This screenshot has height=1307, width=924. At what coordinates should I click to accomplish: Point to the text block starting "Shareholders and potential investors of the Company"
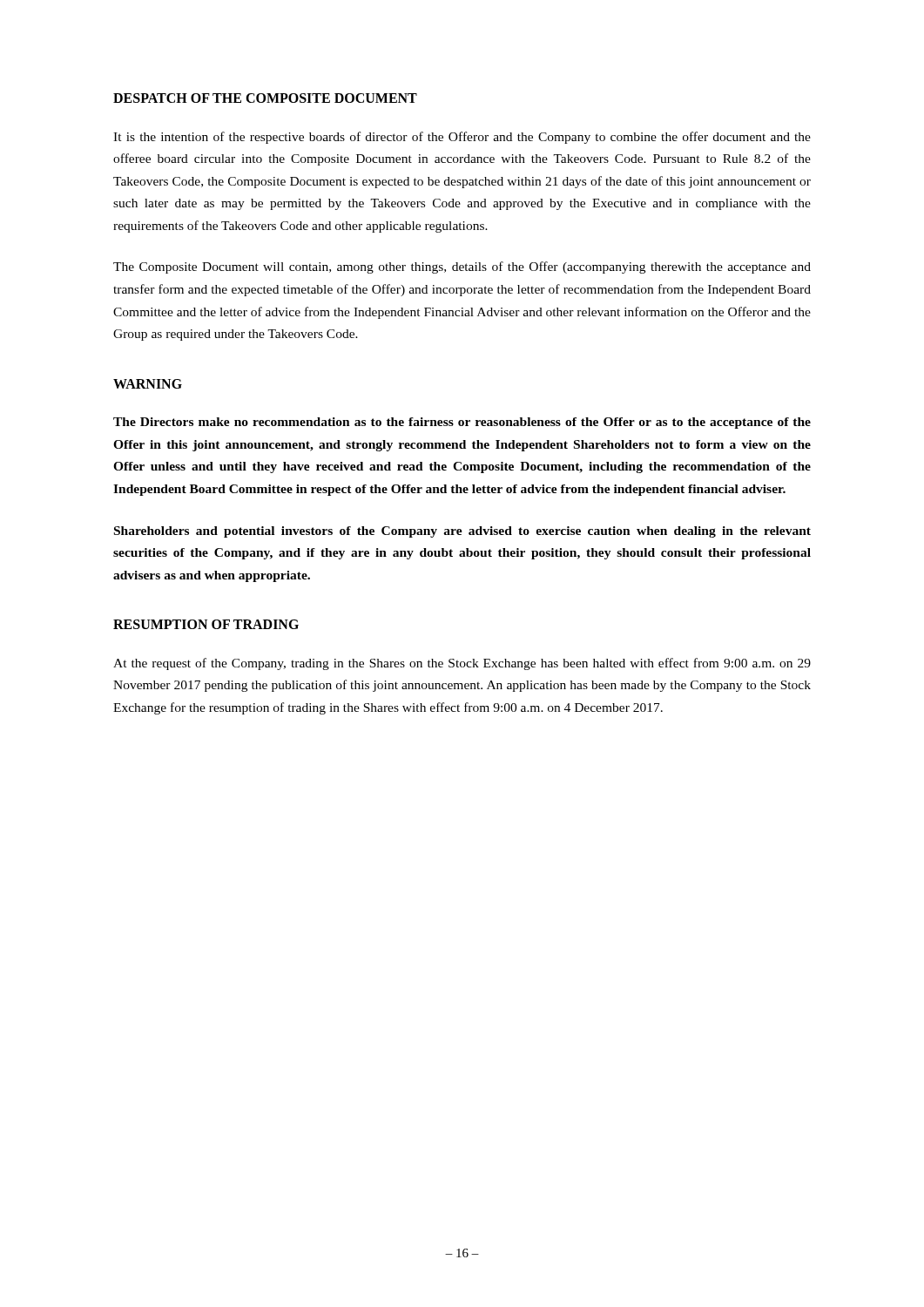(462, 552)
